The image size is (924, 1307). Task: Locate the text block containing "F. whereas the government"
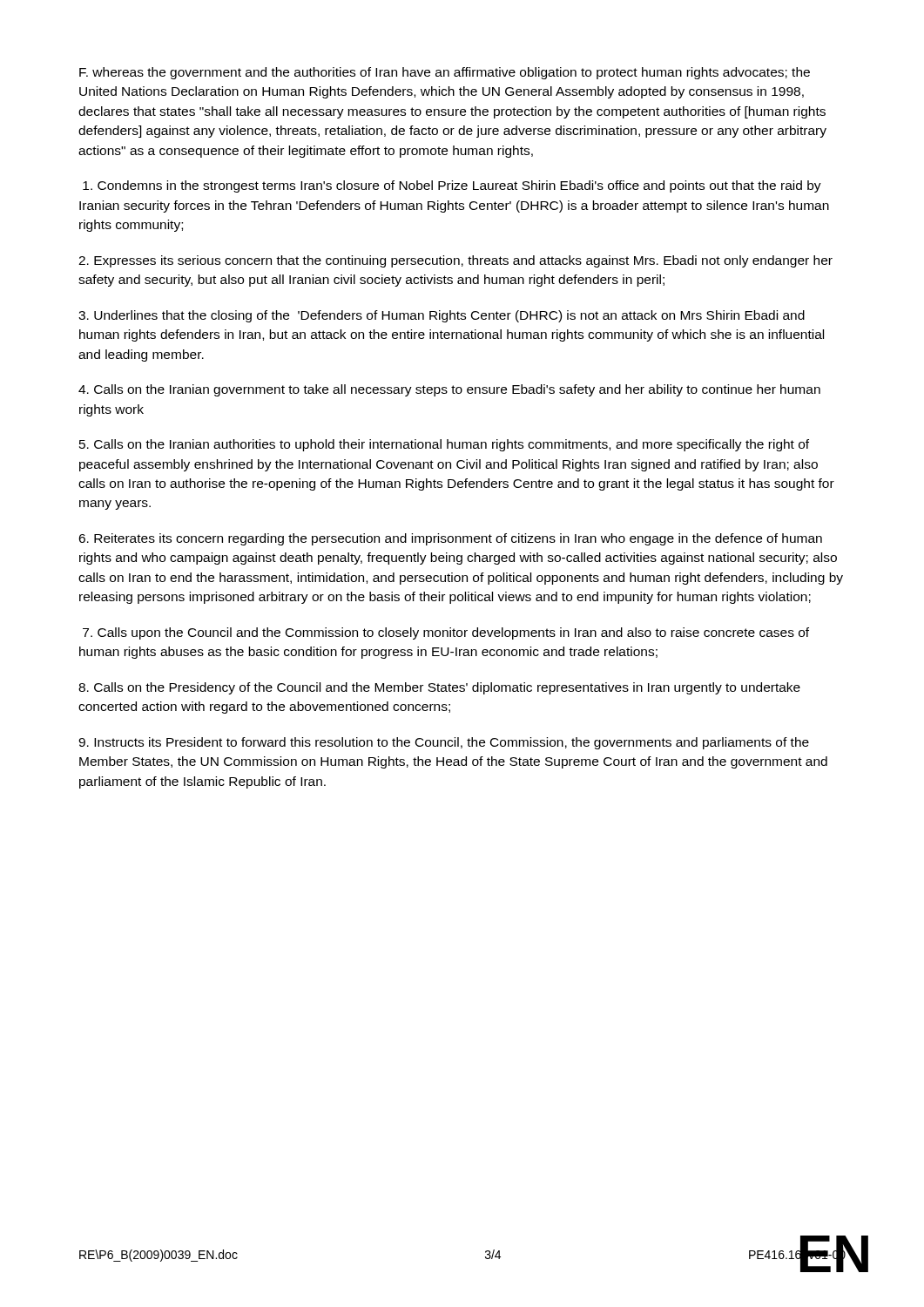(x=452, y=111)
